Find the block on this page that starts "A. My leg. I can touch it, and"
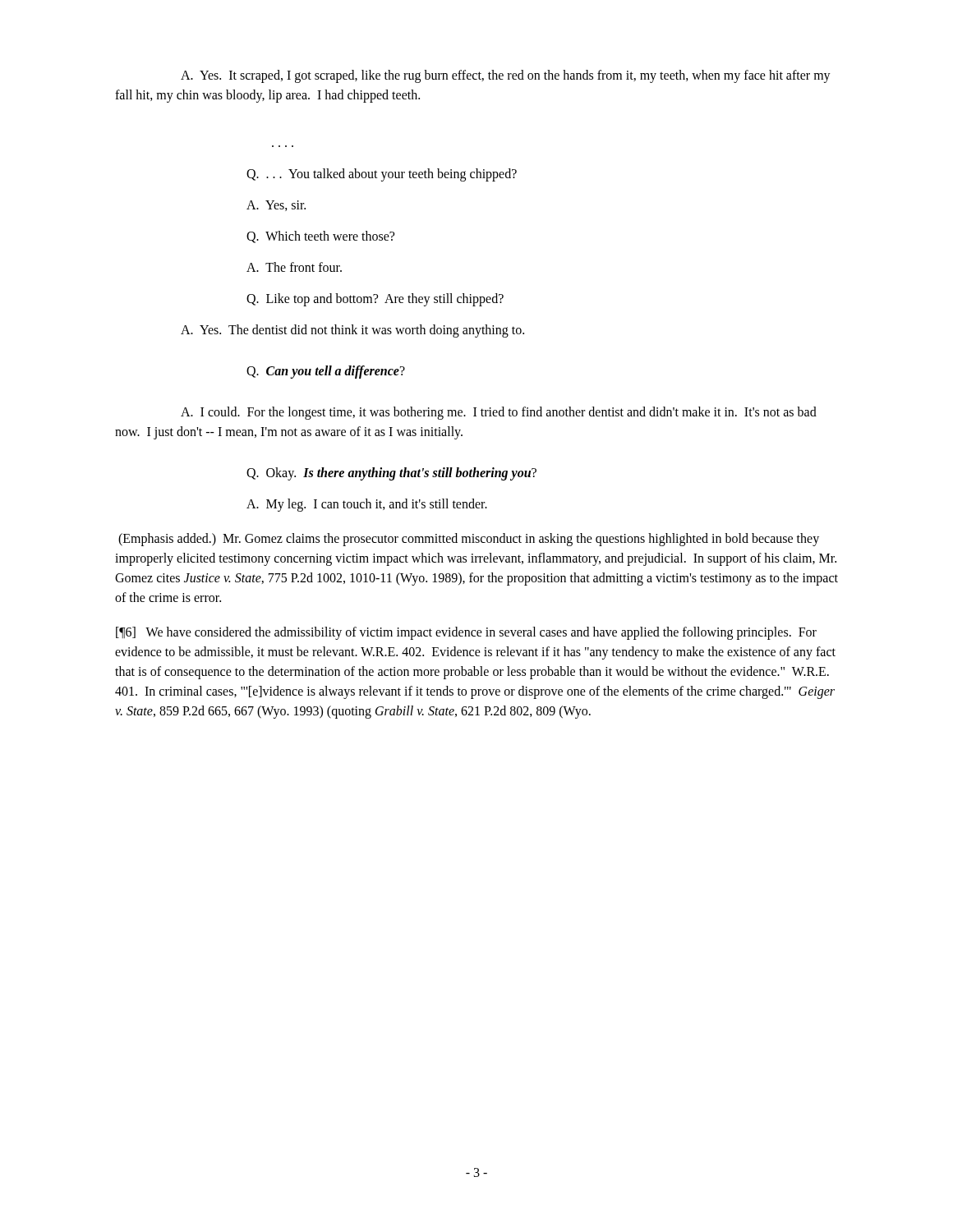Viewport: 953px width, 1232px height. pyautogui.click(x=367, y=504)
